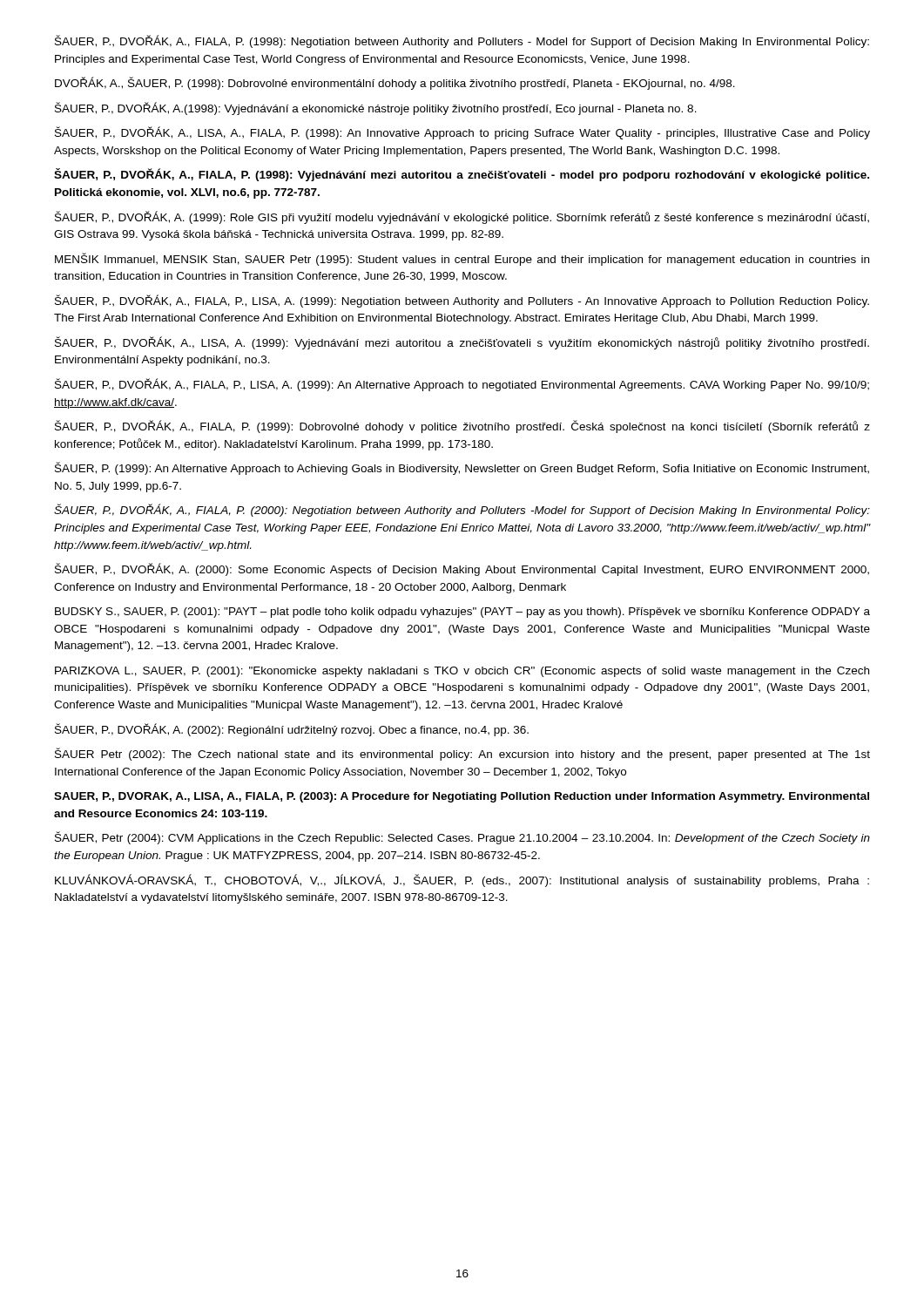Screen dimensions: 1307x924
Task: Locate the text starting "PARIZKOVA L., SAUER, P."
Action: point(462,687)
